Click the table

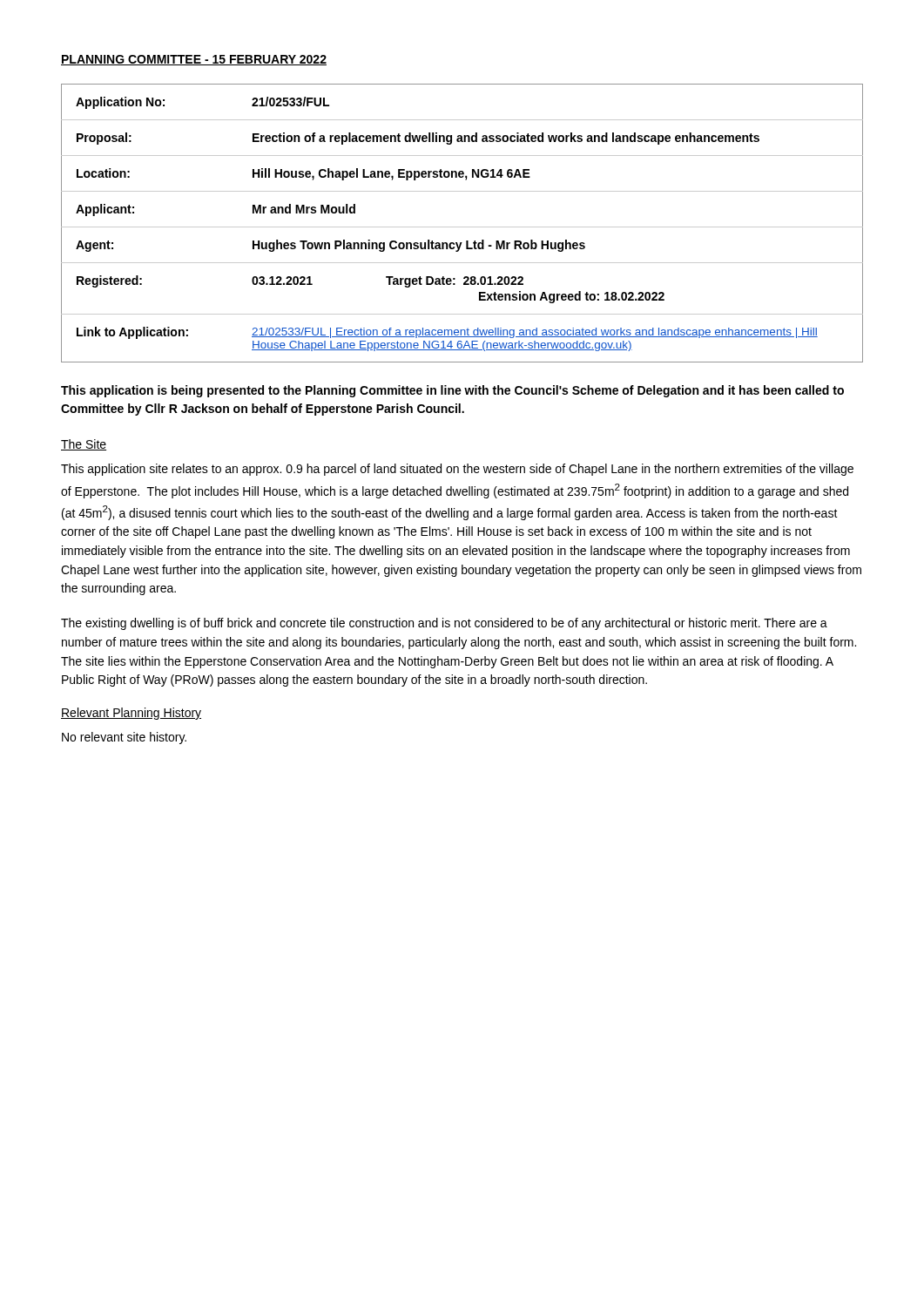462,223
